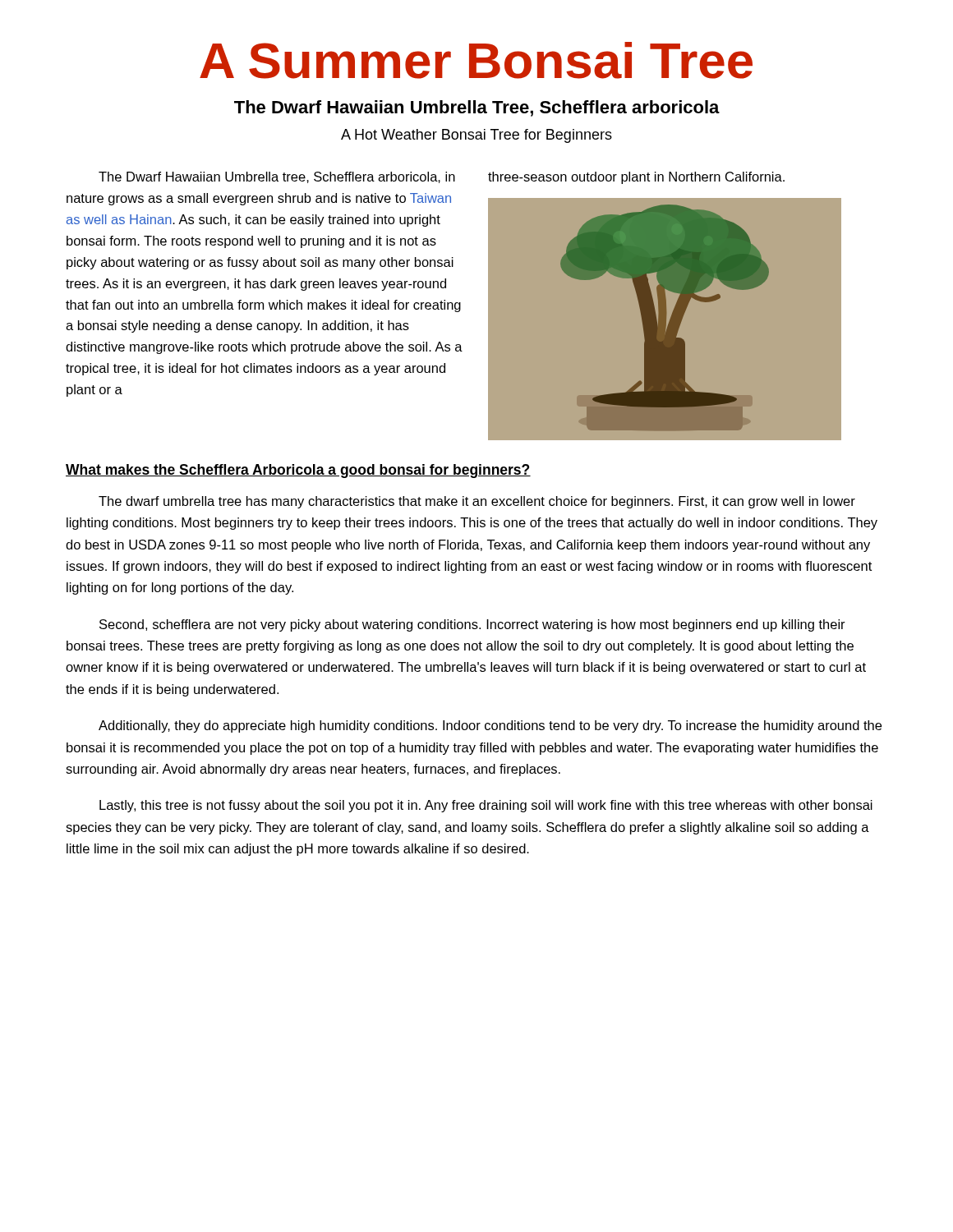Locate the passage starting "Lastly, this tree is not fussy about"
The height and width of the screenshot is (1232, 953).
469,827
